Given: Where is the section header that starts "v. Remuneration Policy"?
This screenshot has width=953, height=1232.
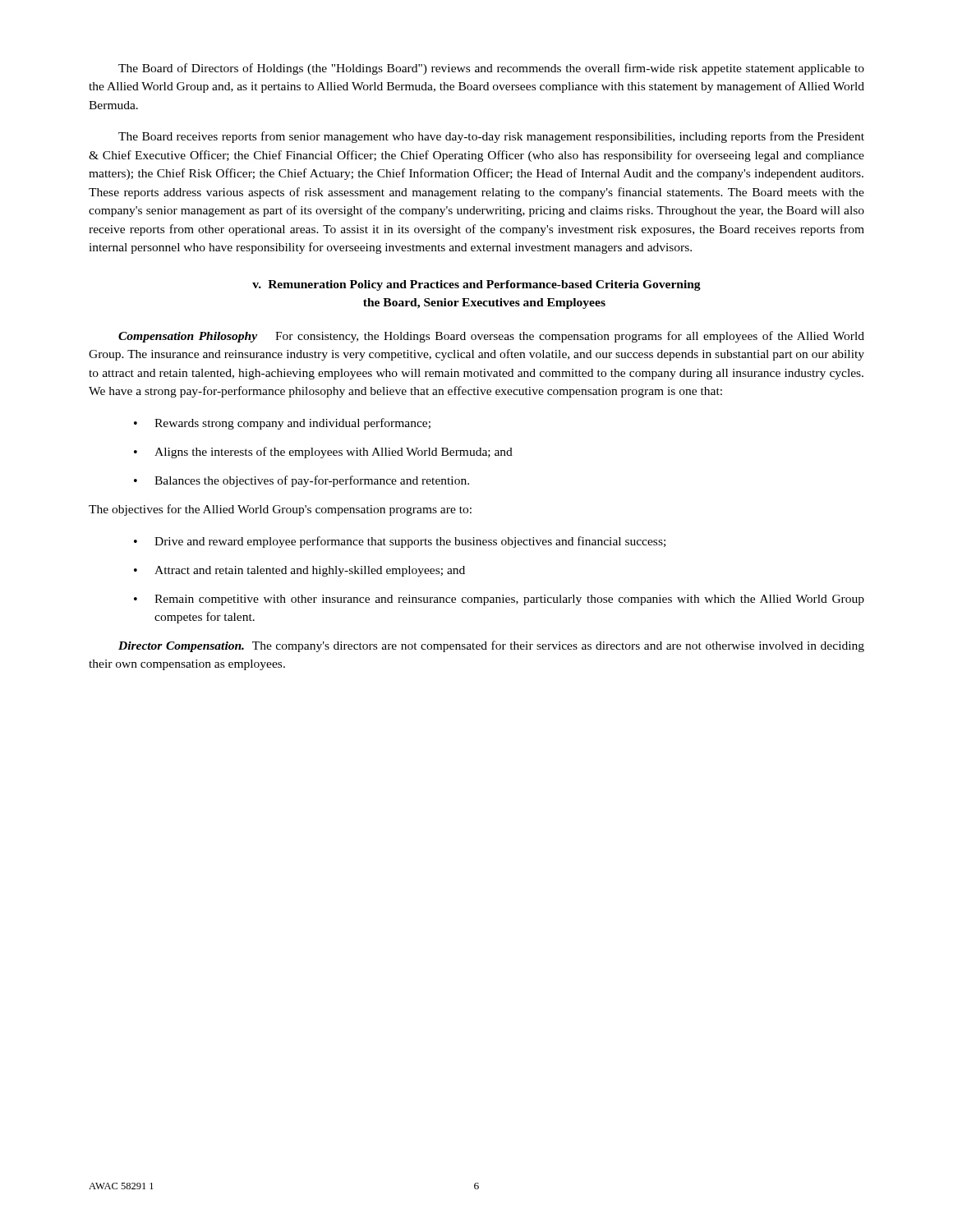Looking at the screenshot, I should click(x=476, y=293).
